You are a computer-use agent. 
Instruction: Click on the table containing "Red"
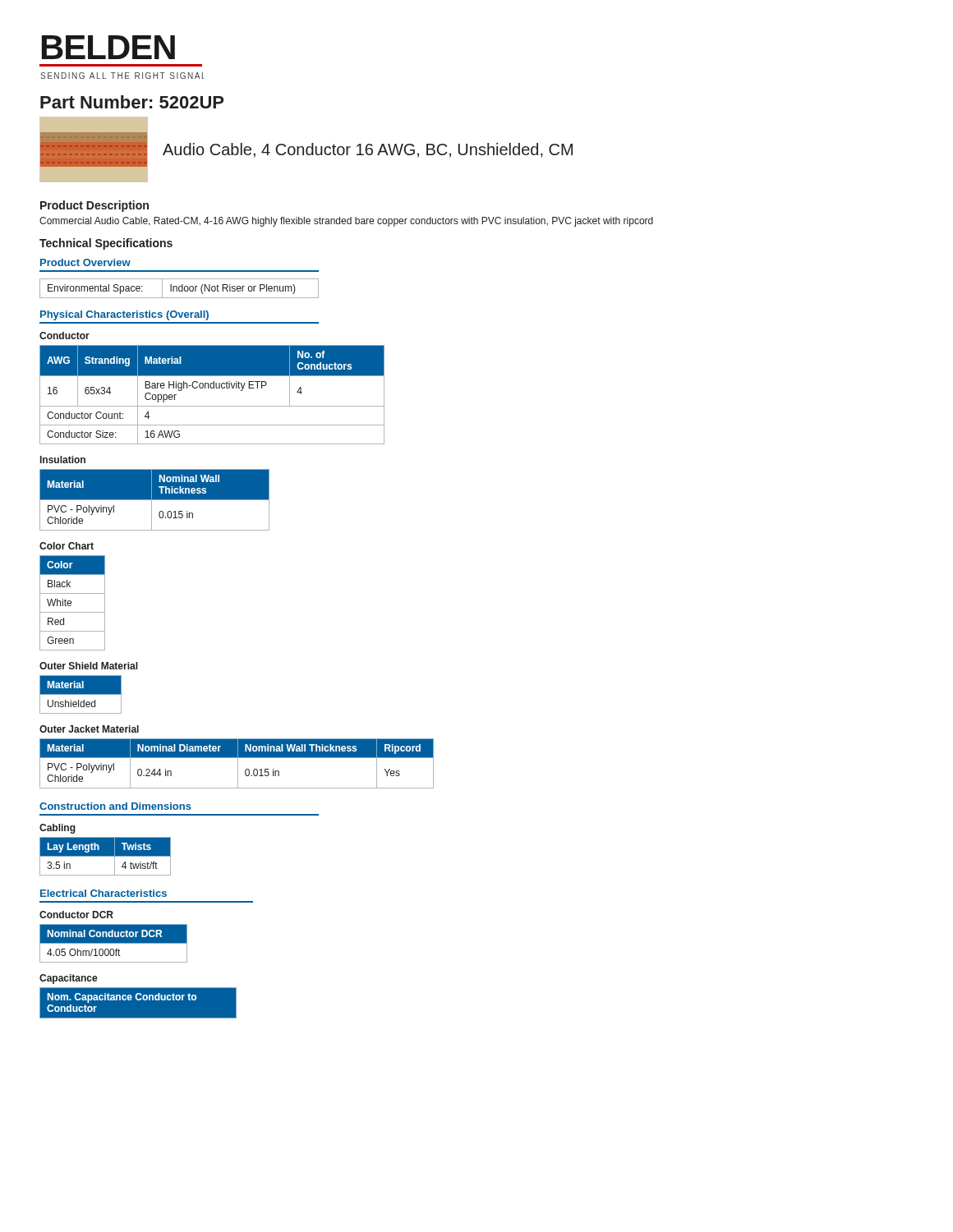476,603
